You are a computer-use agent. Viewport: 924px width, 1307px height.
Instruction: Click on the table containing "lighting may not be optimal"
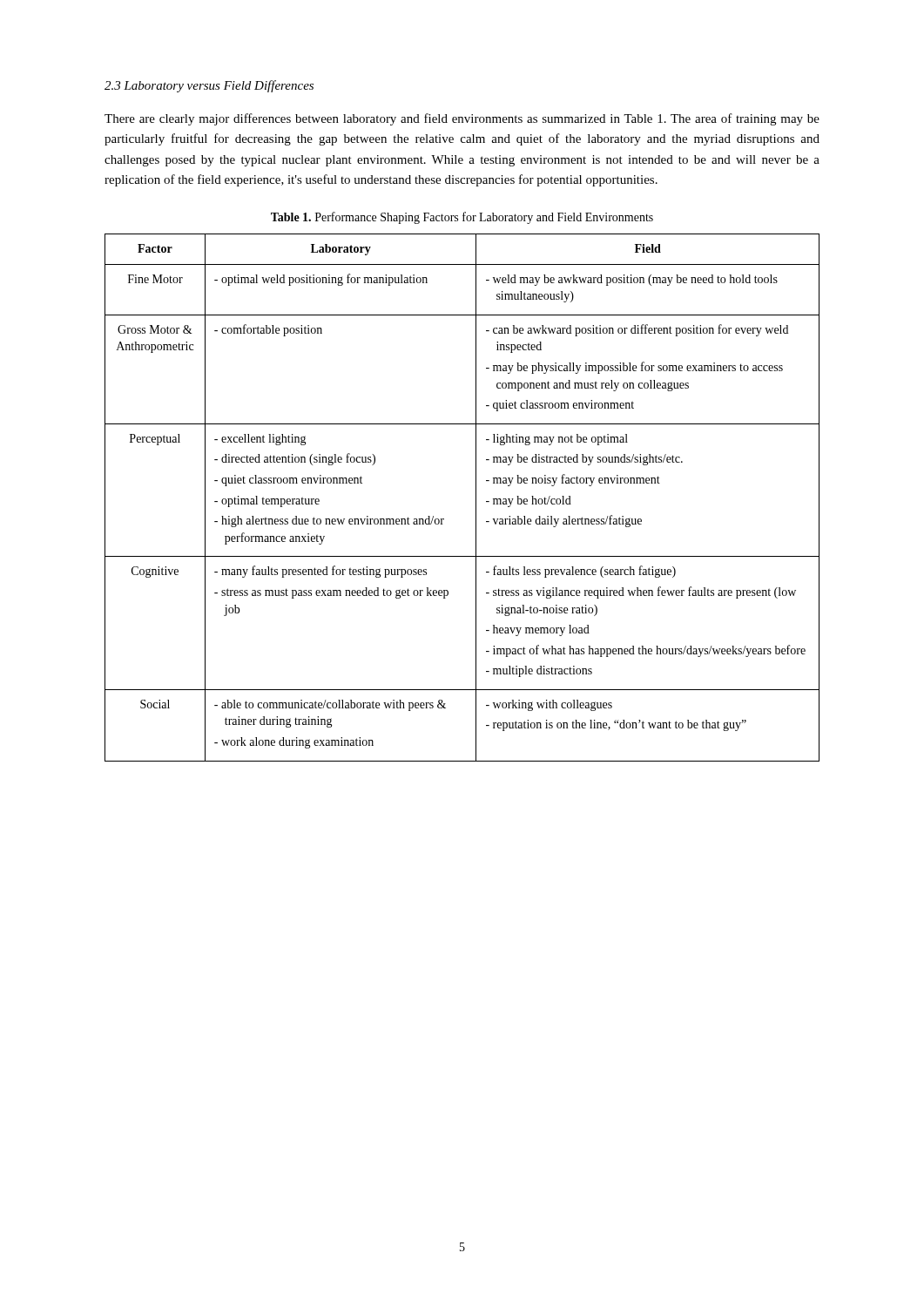click(x=462, y=497)
